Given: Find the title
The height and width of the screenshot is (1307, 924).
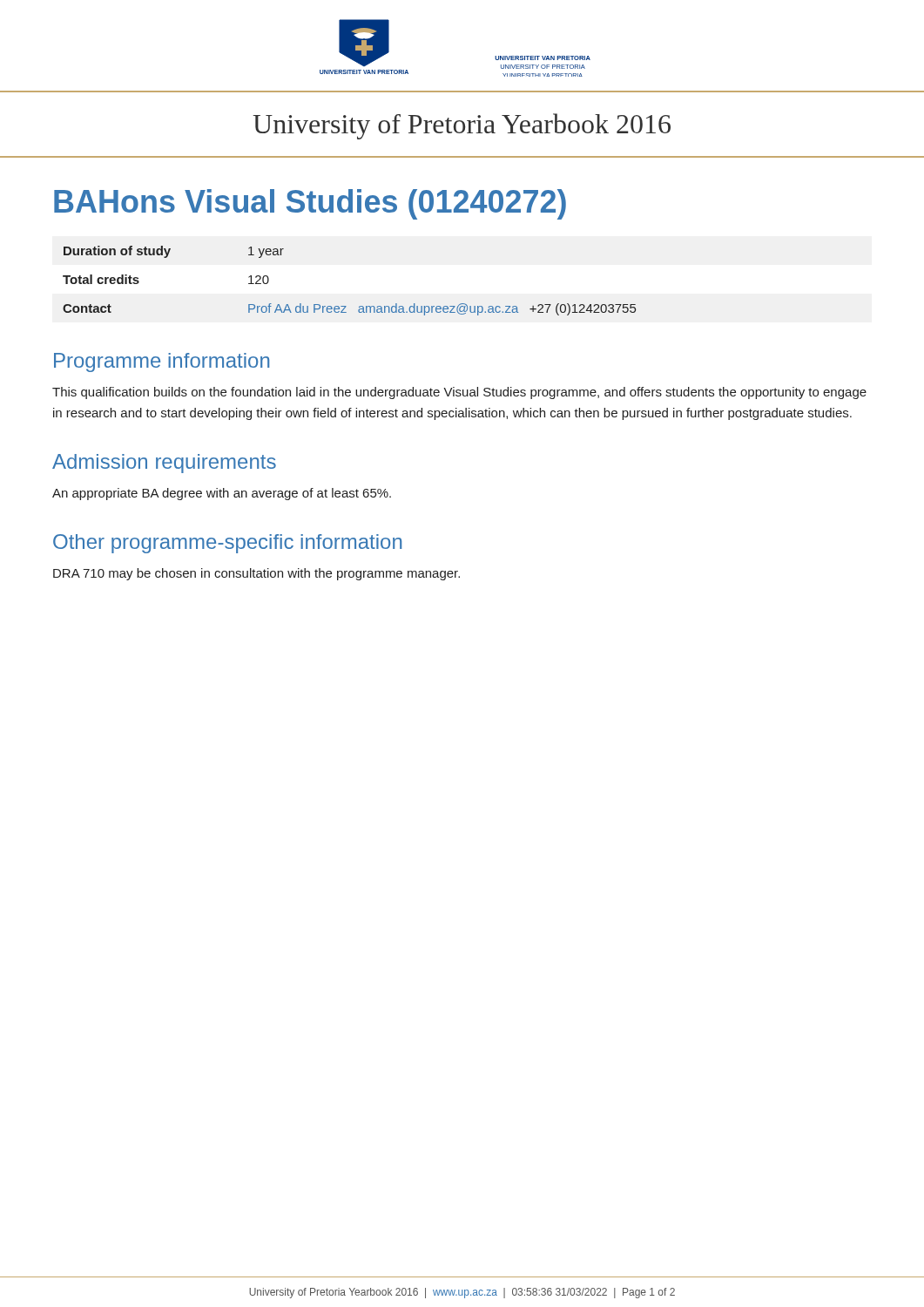Looking at the screenshot, I should coord(462,124).
